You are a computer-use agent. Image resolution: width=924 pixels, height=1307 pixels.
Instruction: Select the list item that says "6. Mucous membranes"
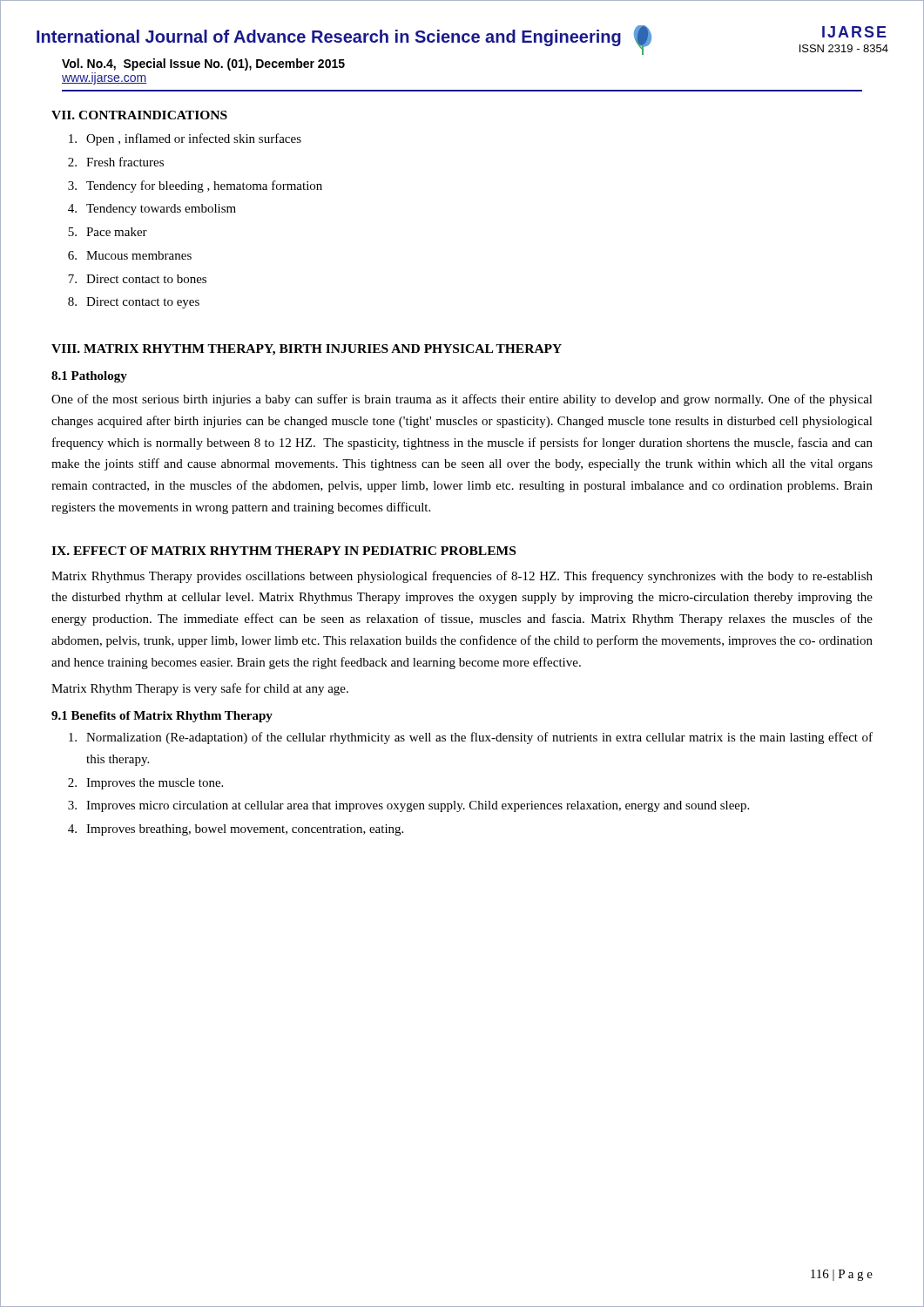pos(130,255)
